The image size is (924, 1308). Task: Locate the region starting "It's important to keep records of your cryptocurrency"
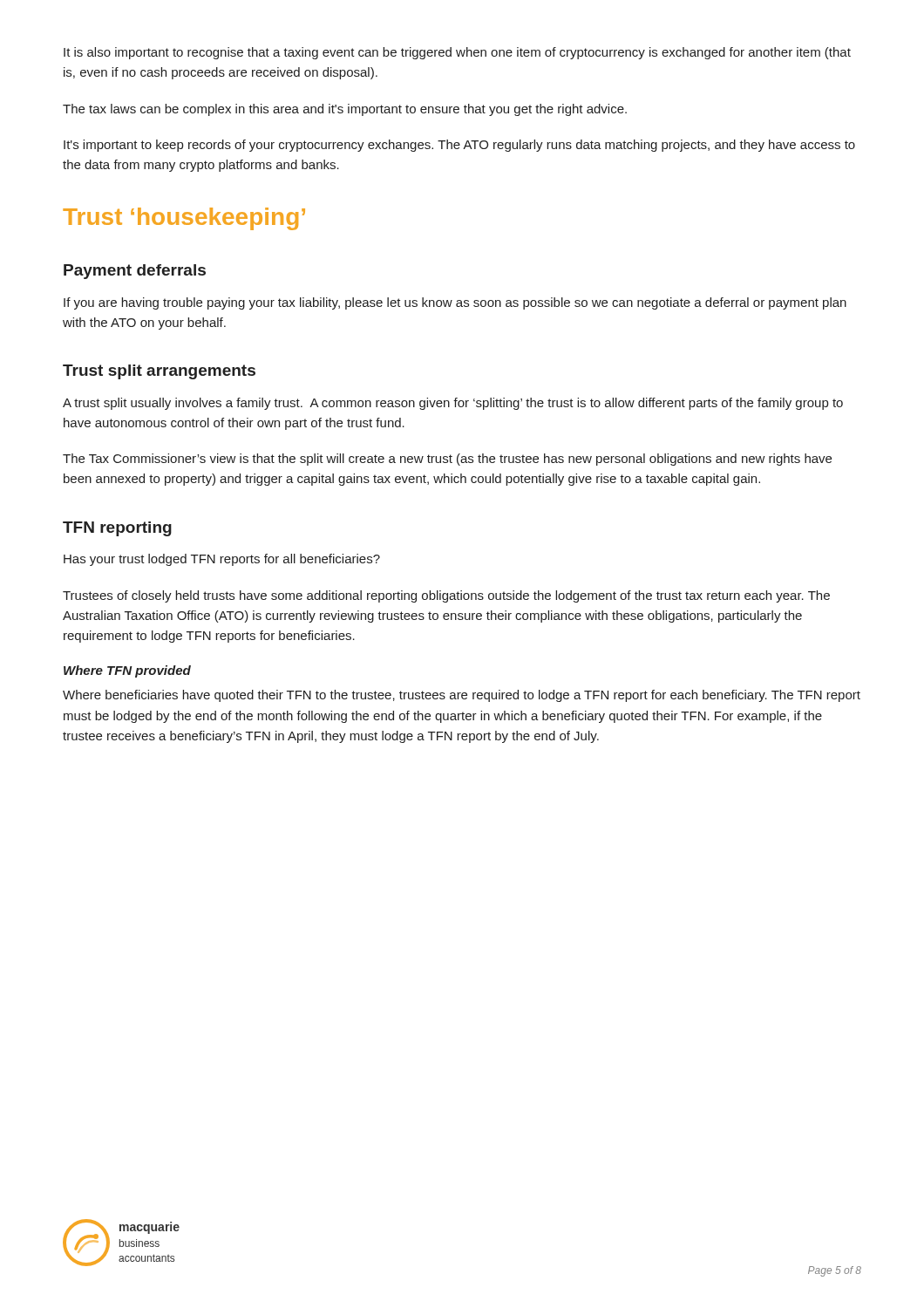459,154
